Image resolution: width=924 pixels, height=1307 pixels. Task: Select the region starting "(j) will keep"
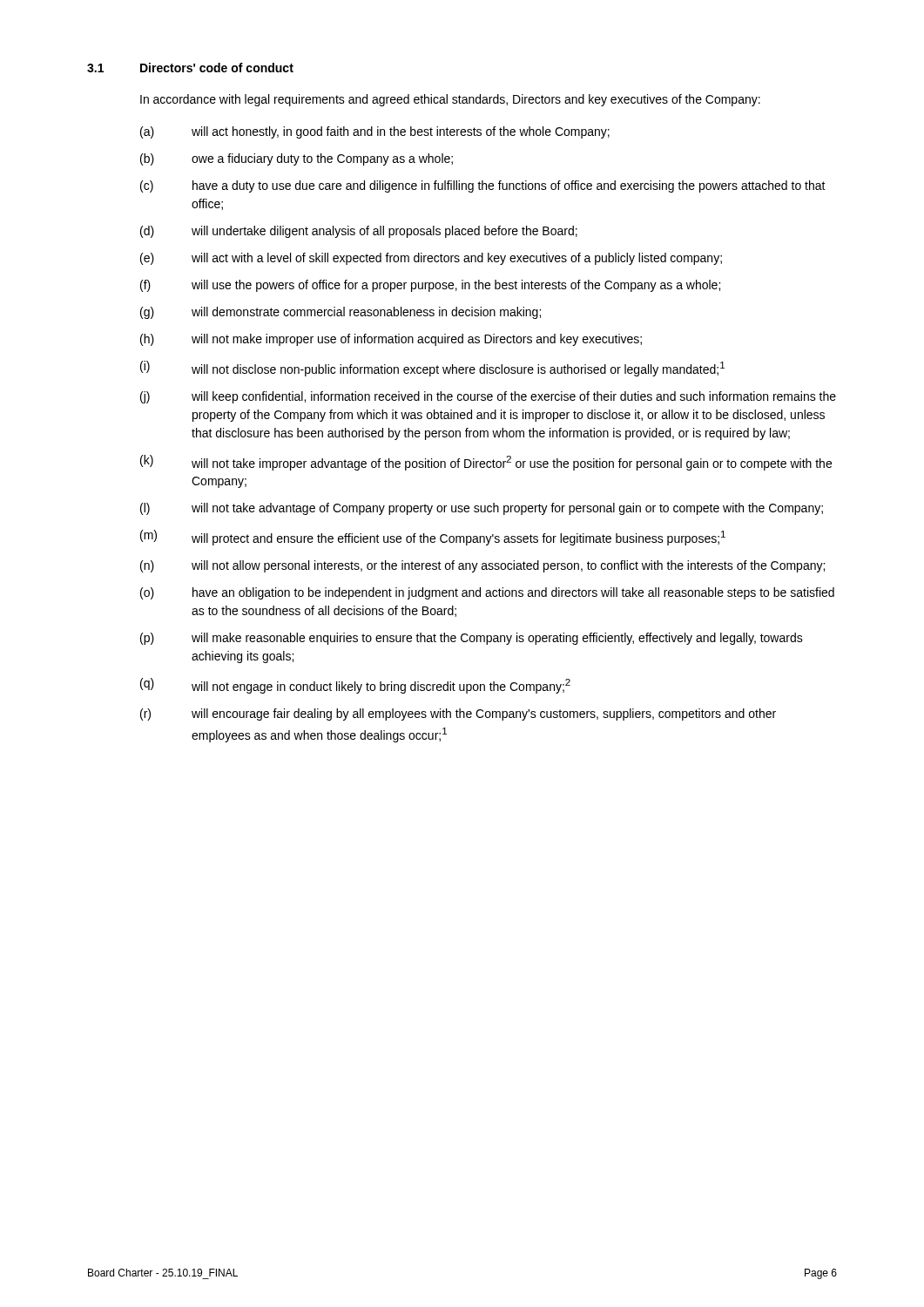pyautogui.click(x=488, y=415)
